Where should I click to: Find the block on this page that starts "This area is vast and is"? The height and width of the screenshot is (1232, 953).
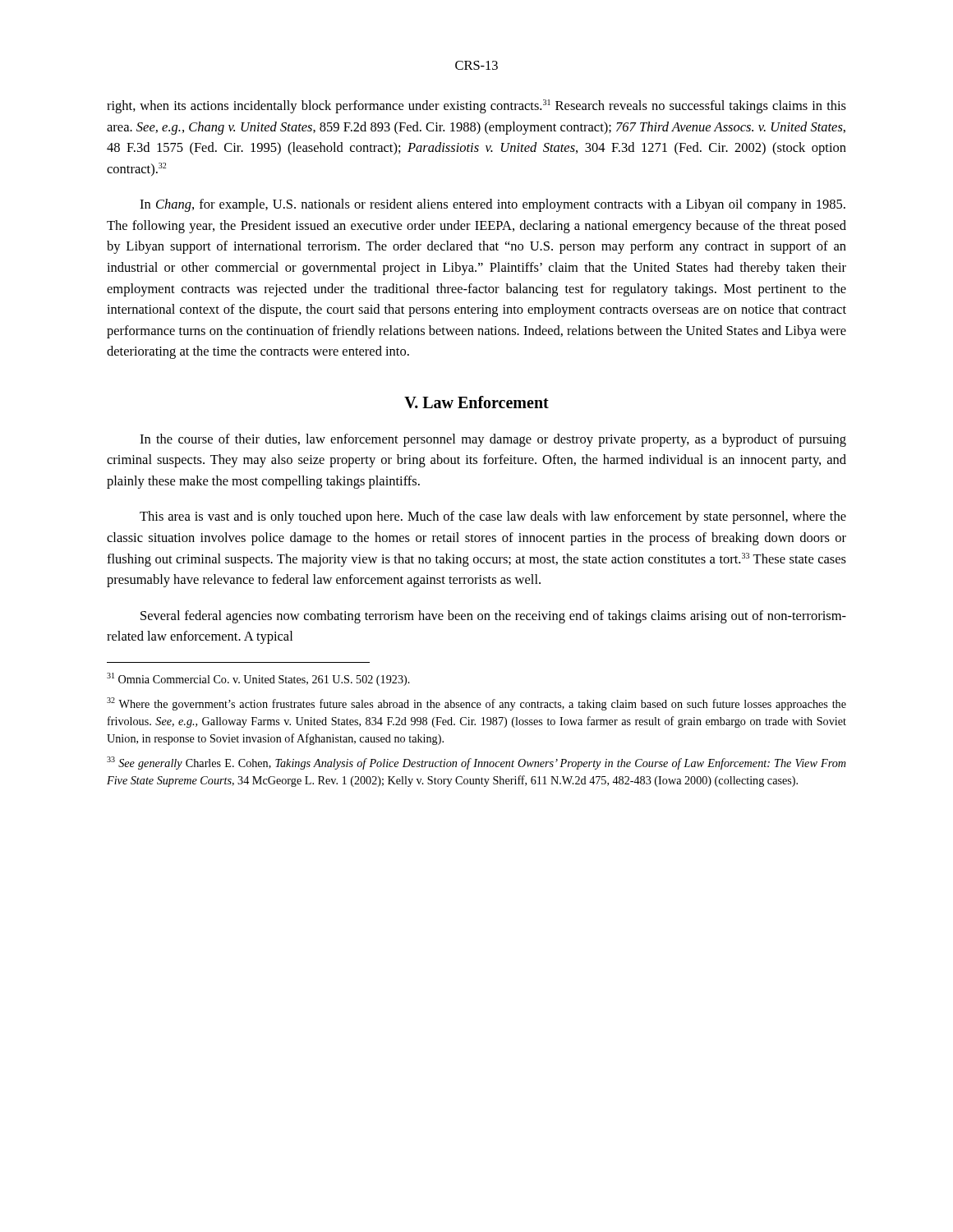(476, 548)
